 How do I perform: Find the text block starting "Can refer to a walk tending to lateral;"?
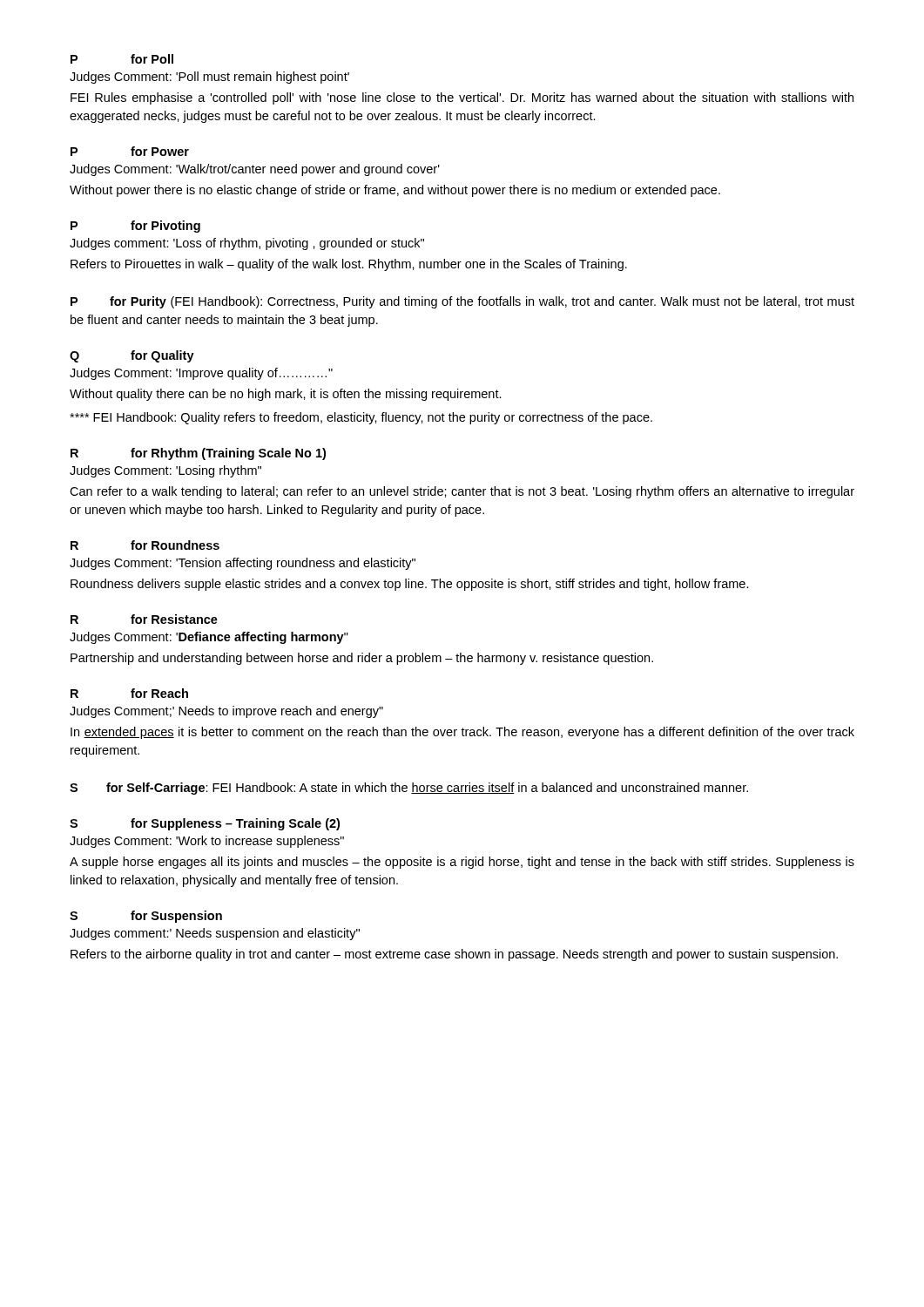click(462, 501)
